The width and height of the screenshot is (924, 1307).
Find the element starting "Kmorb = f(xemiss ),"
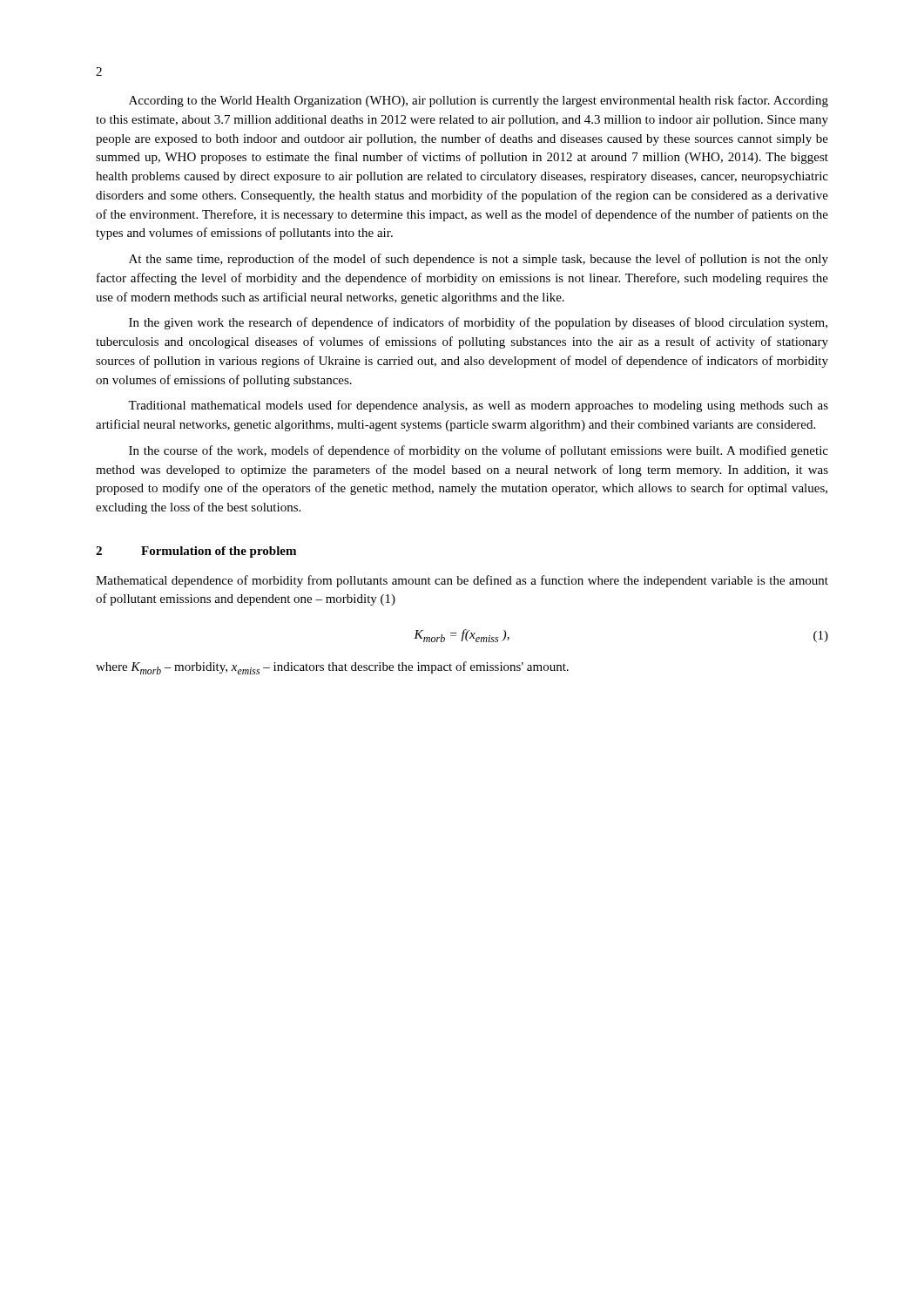(479, 637)
